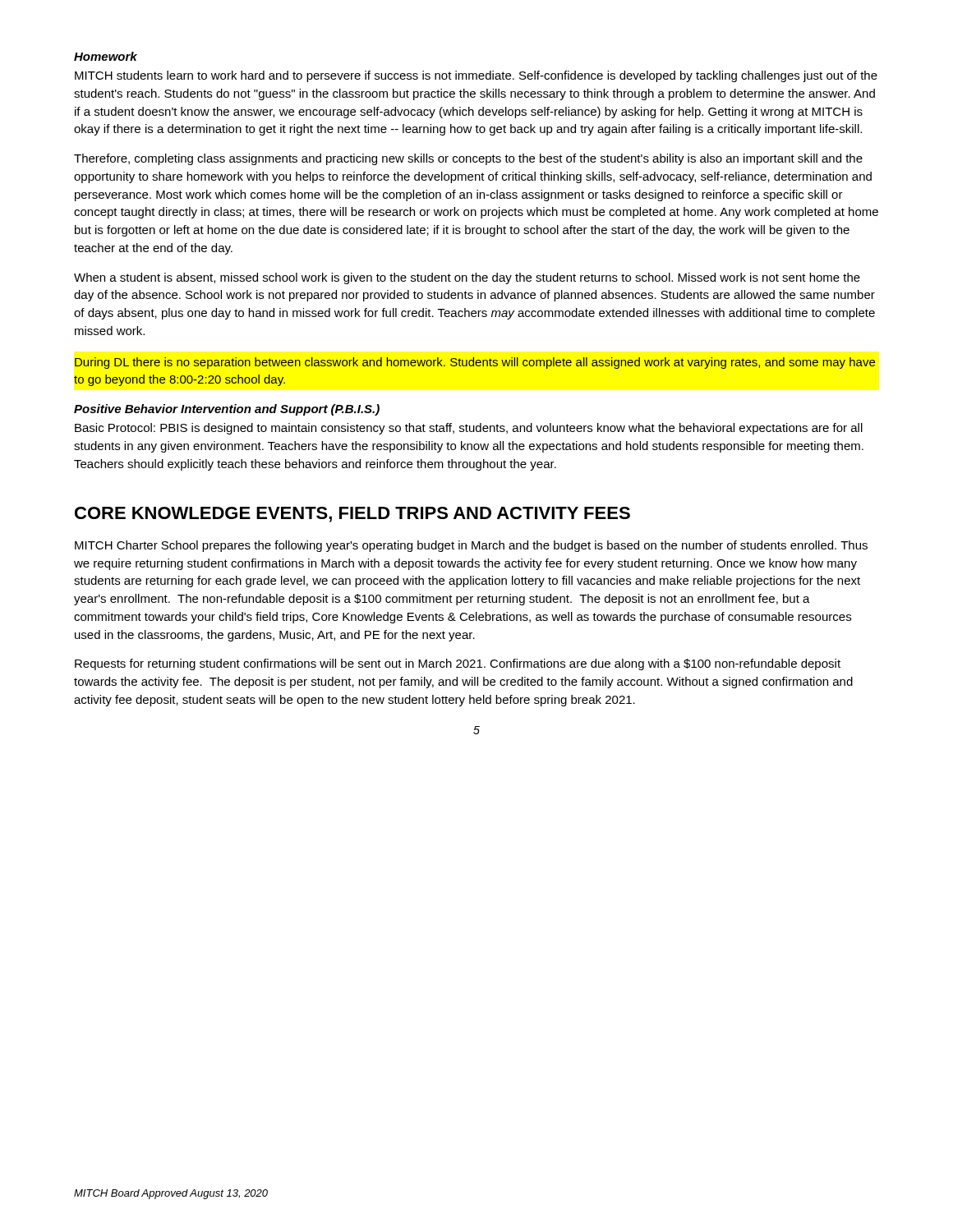Select the section header with the text "Positive Behavior Intervention and Support (P.B.I.S.)"
The width and height of the screenshot is (953, 1232).
pos(227,409)
